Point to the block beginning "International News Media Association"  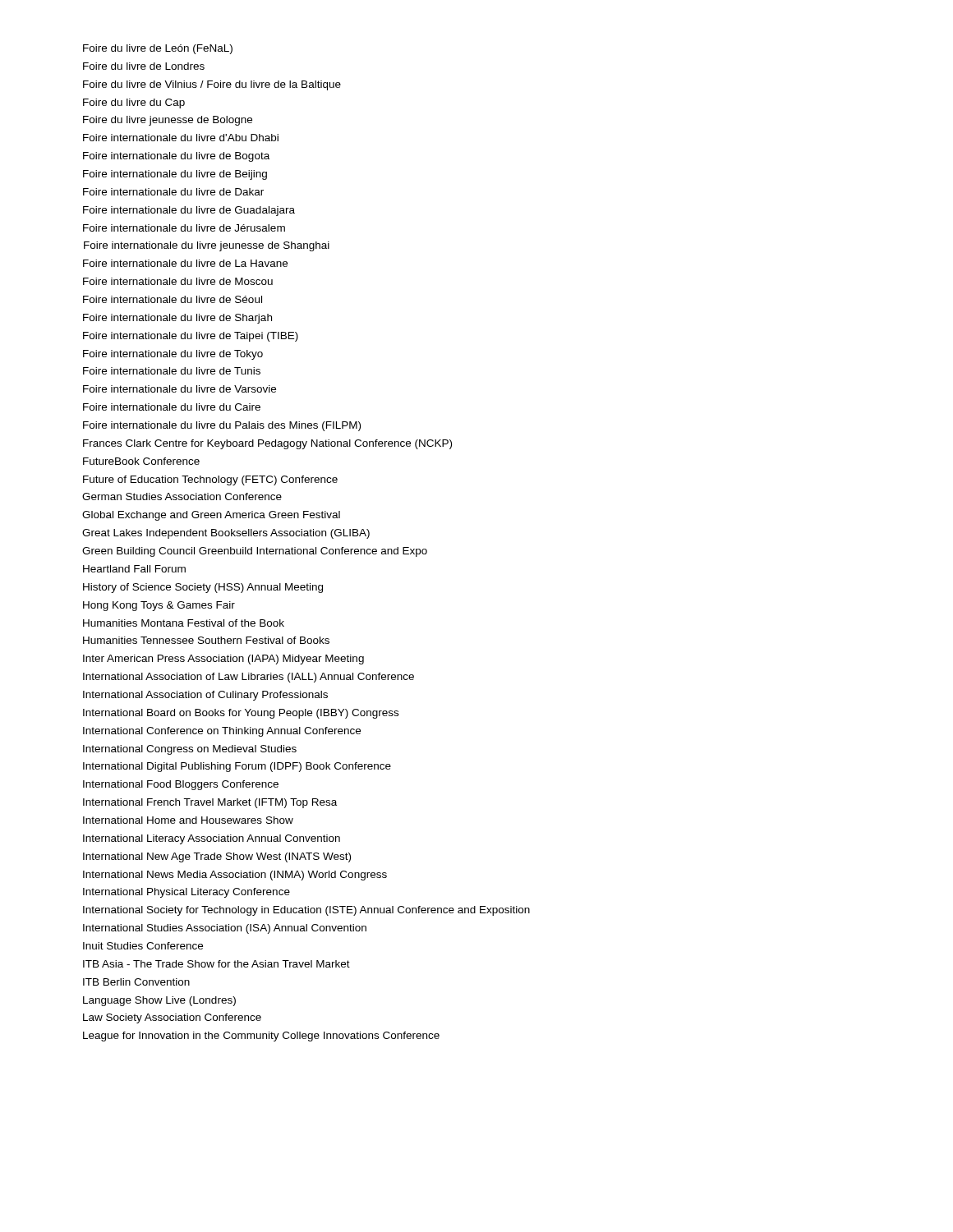point(235,874)
